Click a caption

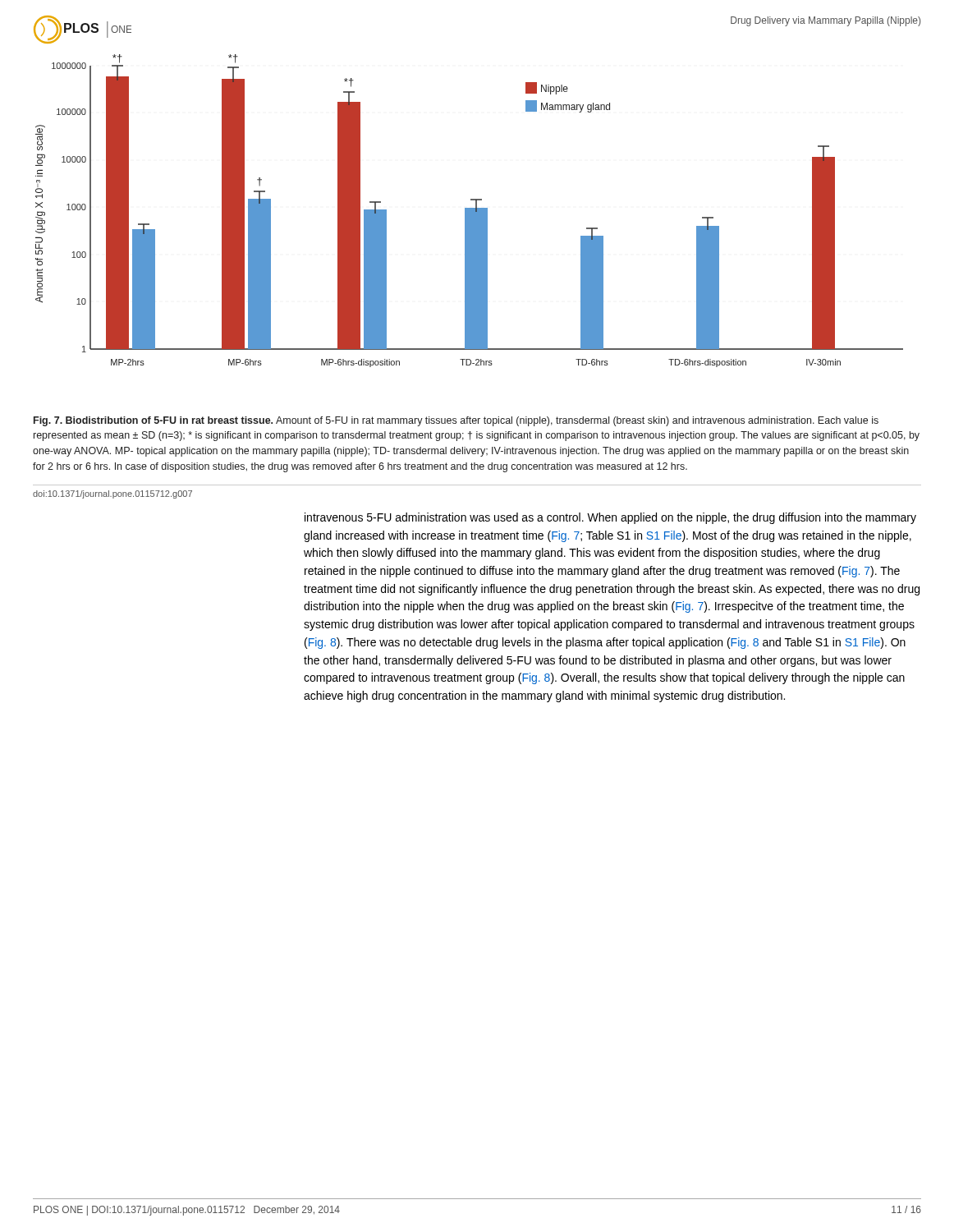477,444
